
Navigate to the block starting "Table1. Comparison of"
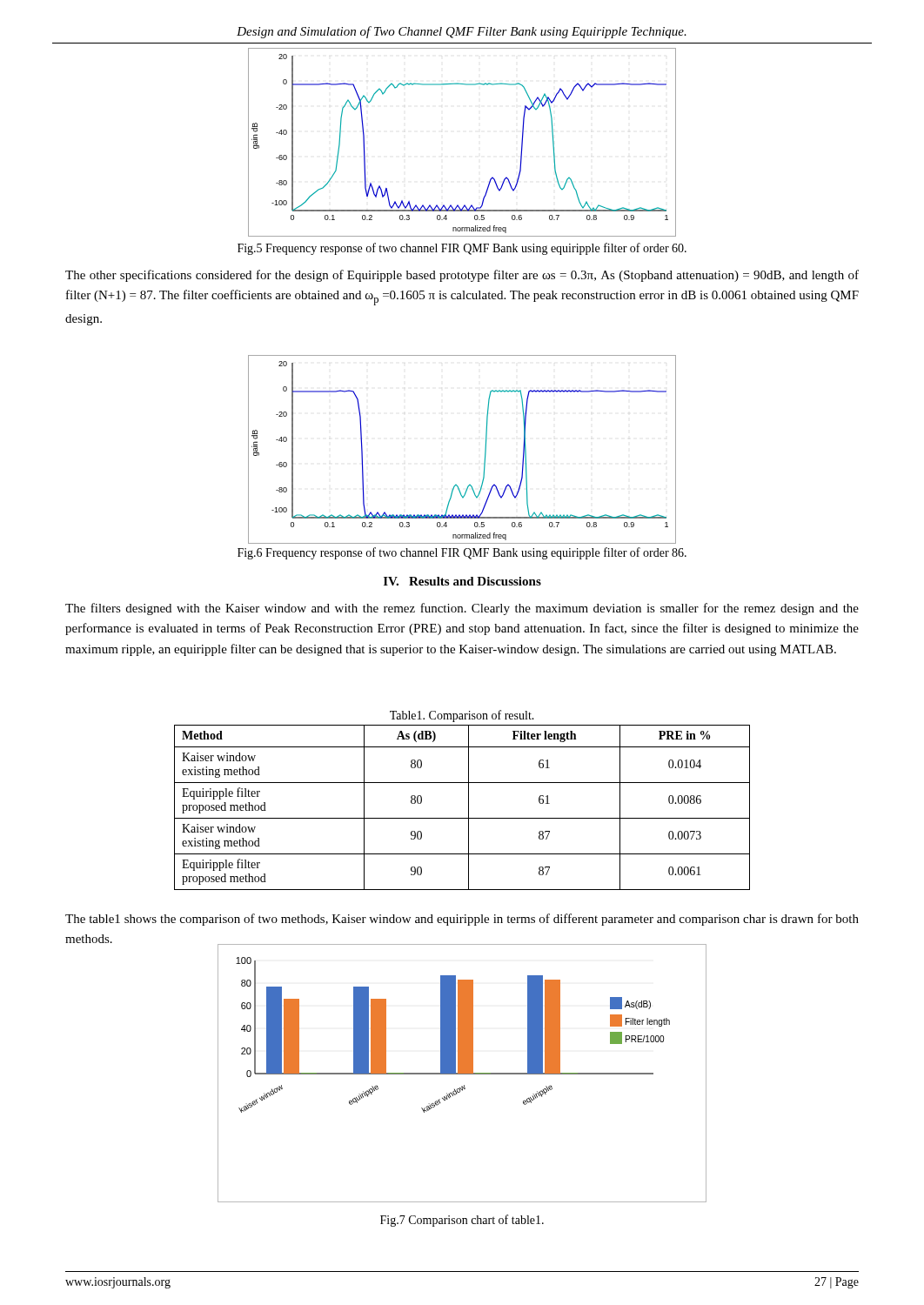click(x=462, y=716)
